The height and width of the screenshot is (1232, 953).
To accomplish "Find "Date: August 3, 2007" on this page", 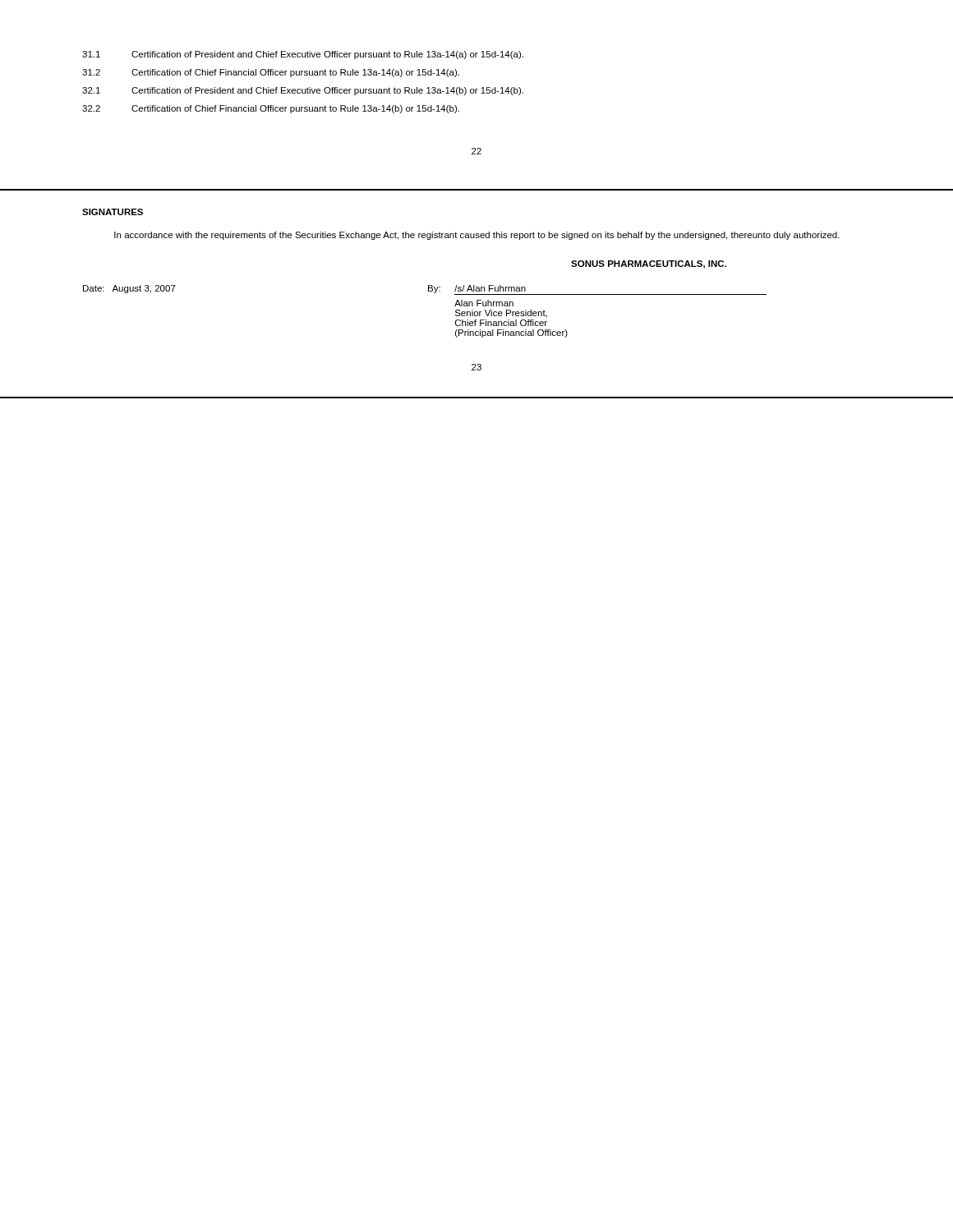I will 129,289.
